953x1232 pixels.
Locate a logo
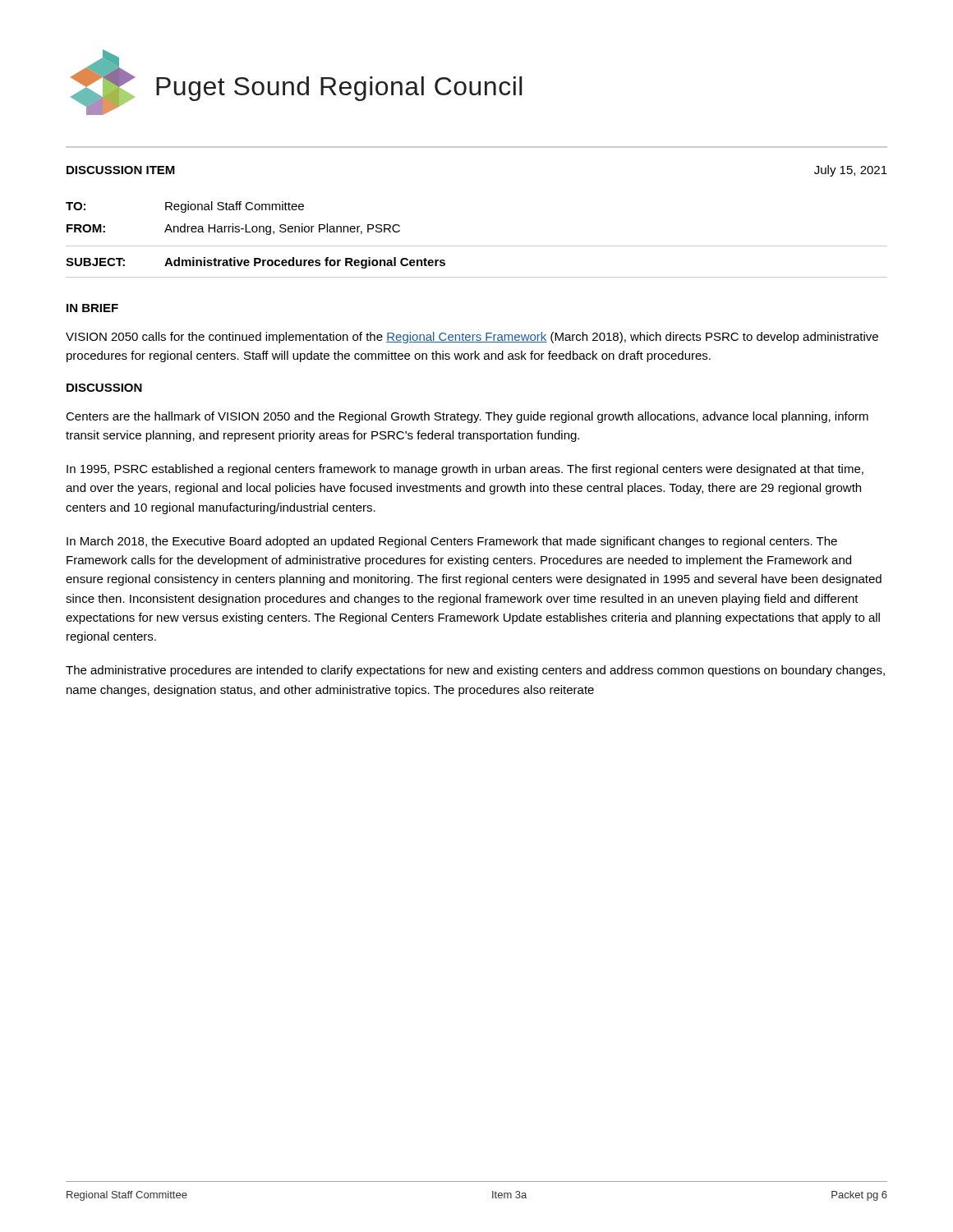click(476, 86)
